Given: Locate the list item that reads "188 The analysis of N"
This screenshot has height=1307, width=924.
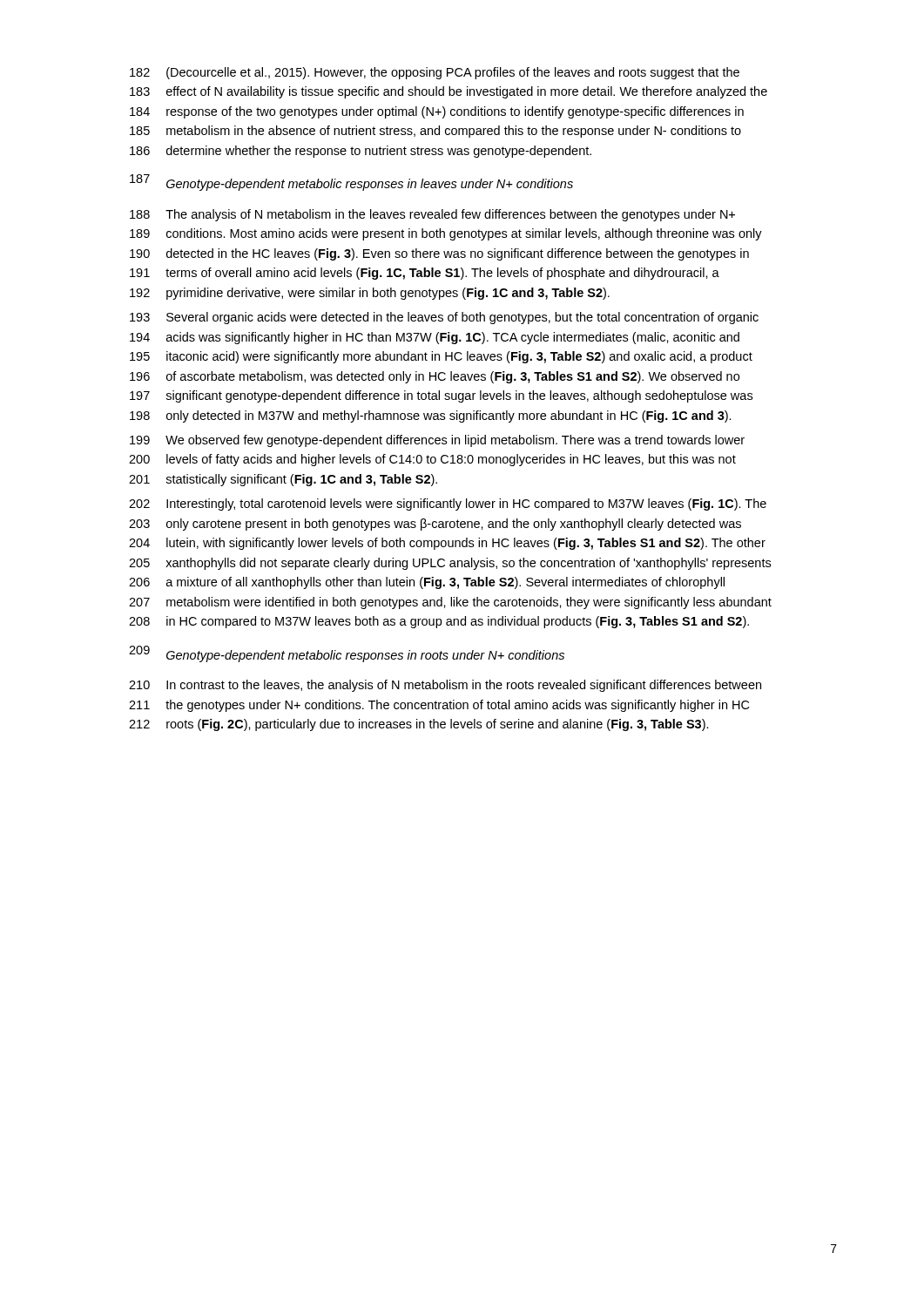Looking at the screenshot, I should click(483, 214).
